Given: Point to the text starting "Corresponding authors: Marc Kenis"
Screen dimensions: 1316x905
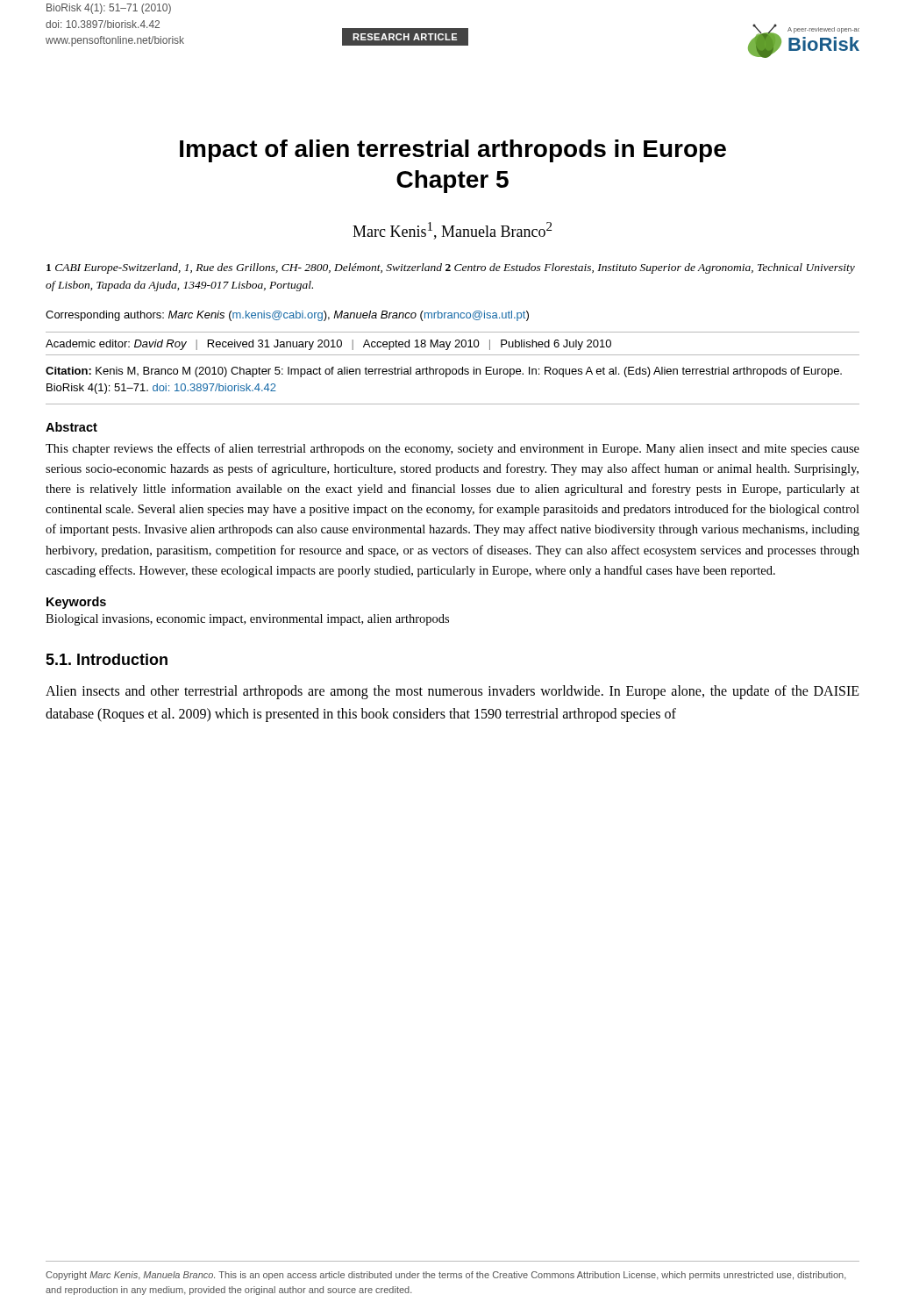Looking at the screenshot, I should tap(288, 314).
